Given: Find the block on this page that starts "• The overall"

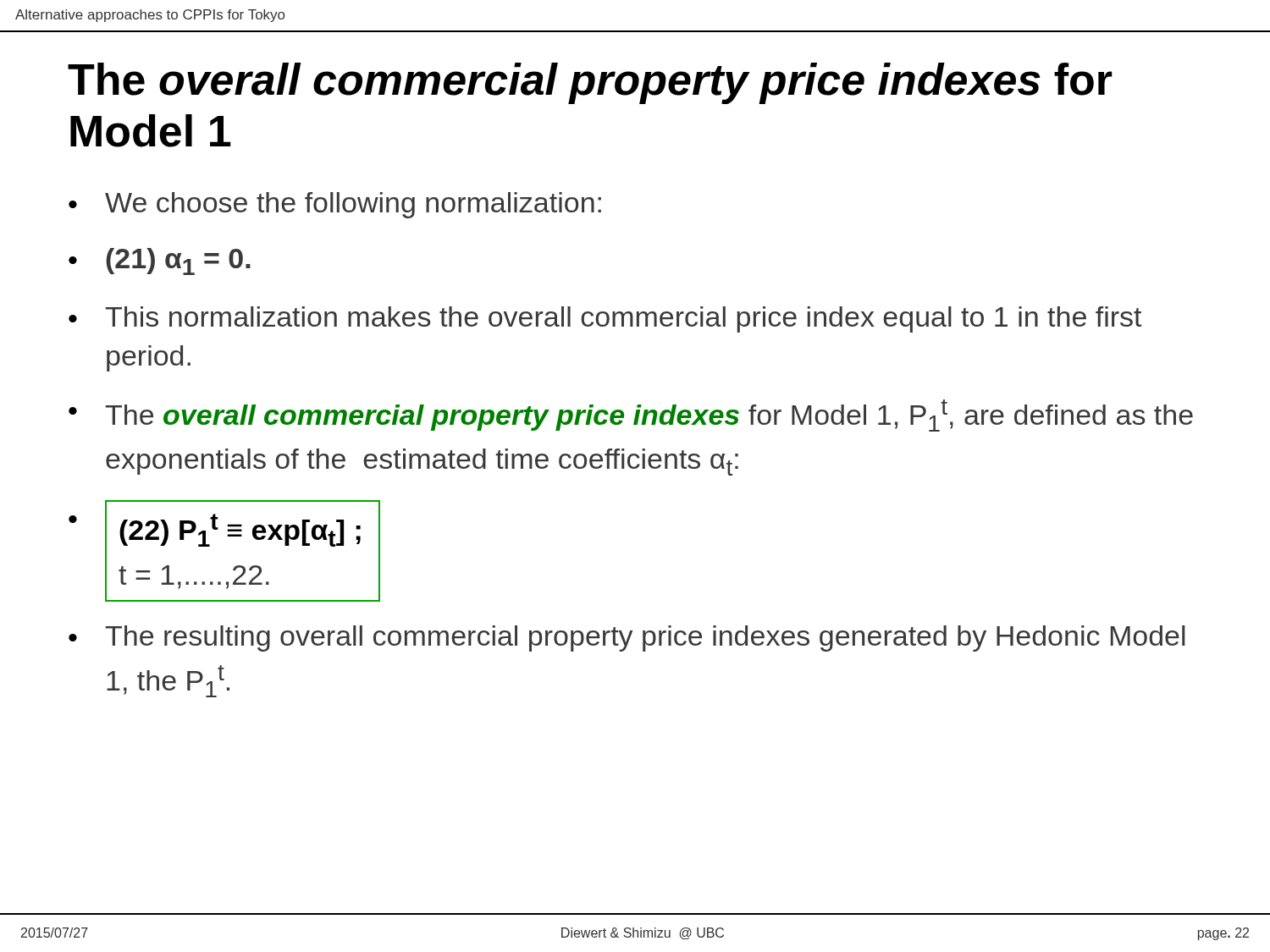Looking at the screenshot, I should (x=635, y=437).
